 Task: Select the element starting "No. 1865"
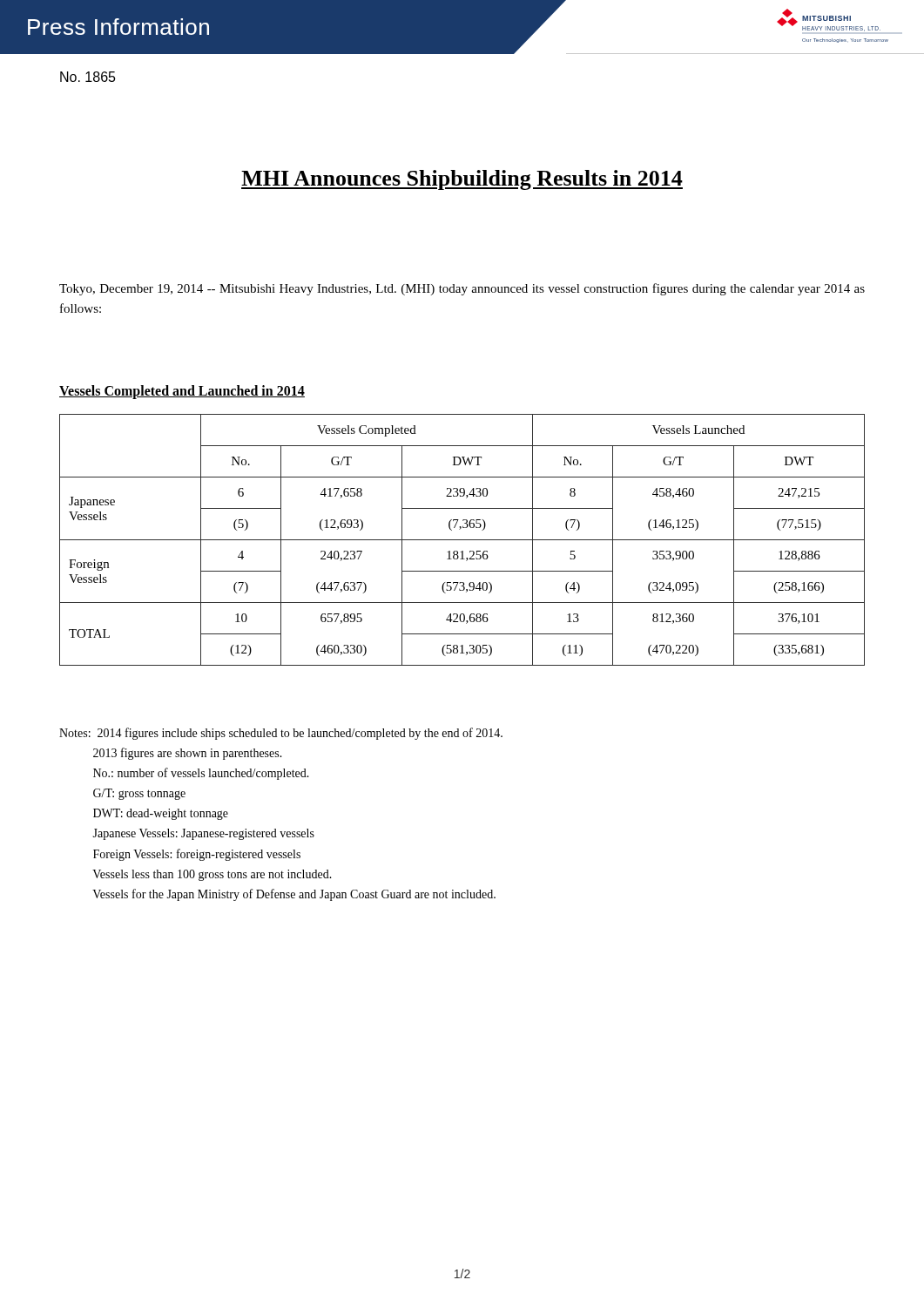[88, 77]
